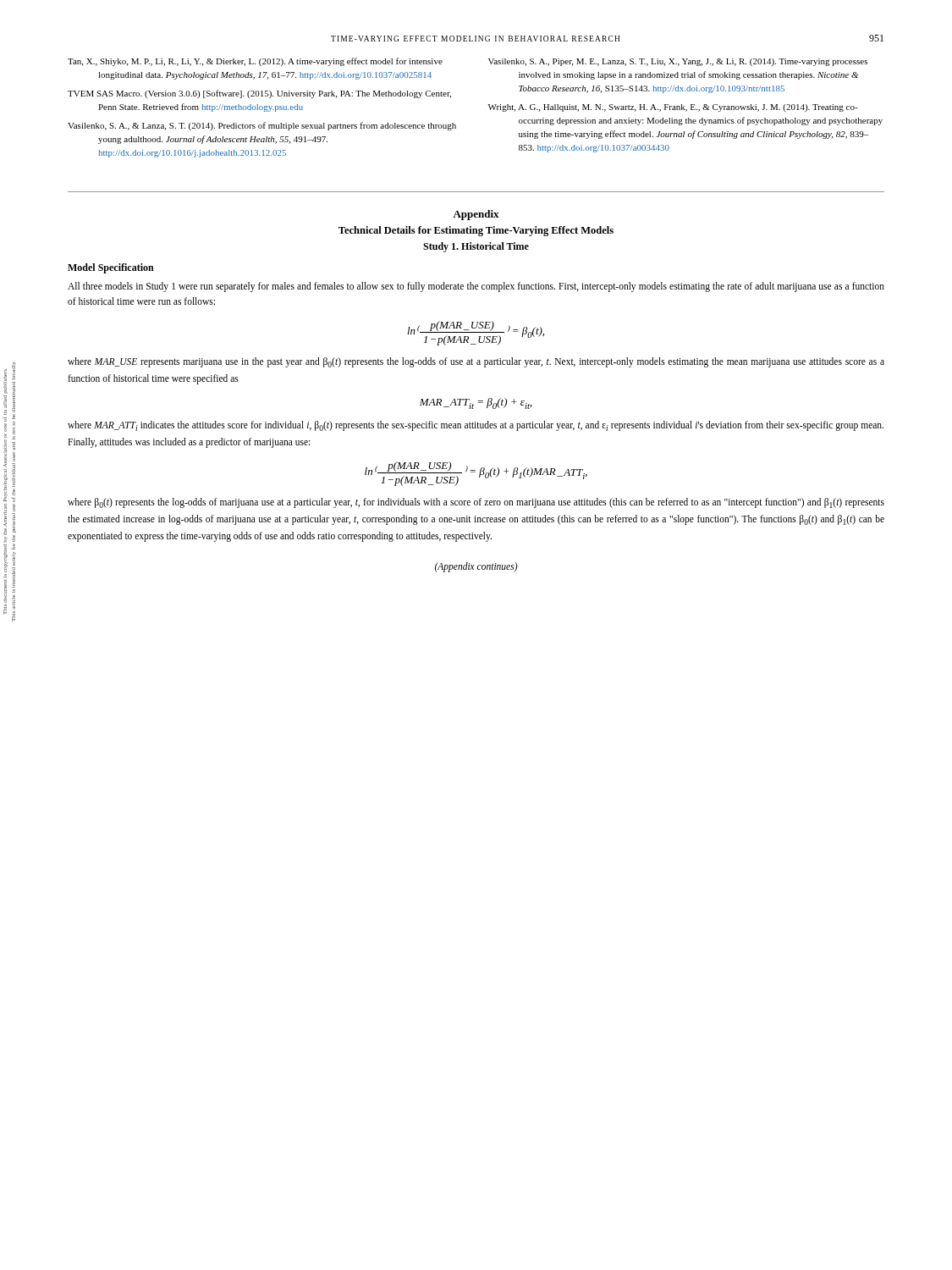Point to the formula beginning "MAR _ ATTit"
952x1270 pixels.
tap(476, 403)
